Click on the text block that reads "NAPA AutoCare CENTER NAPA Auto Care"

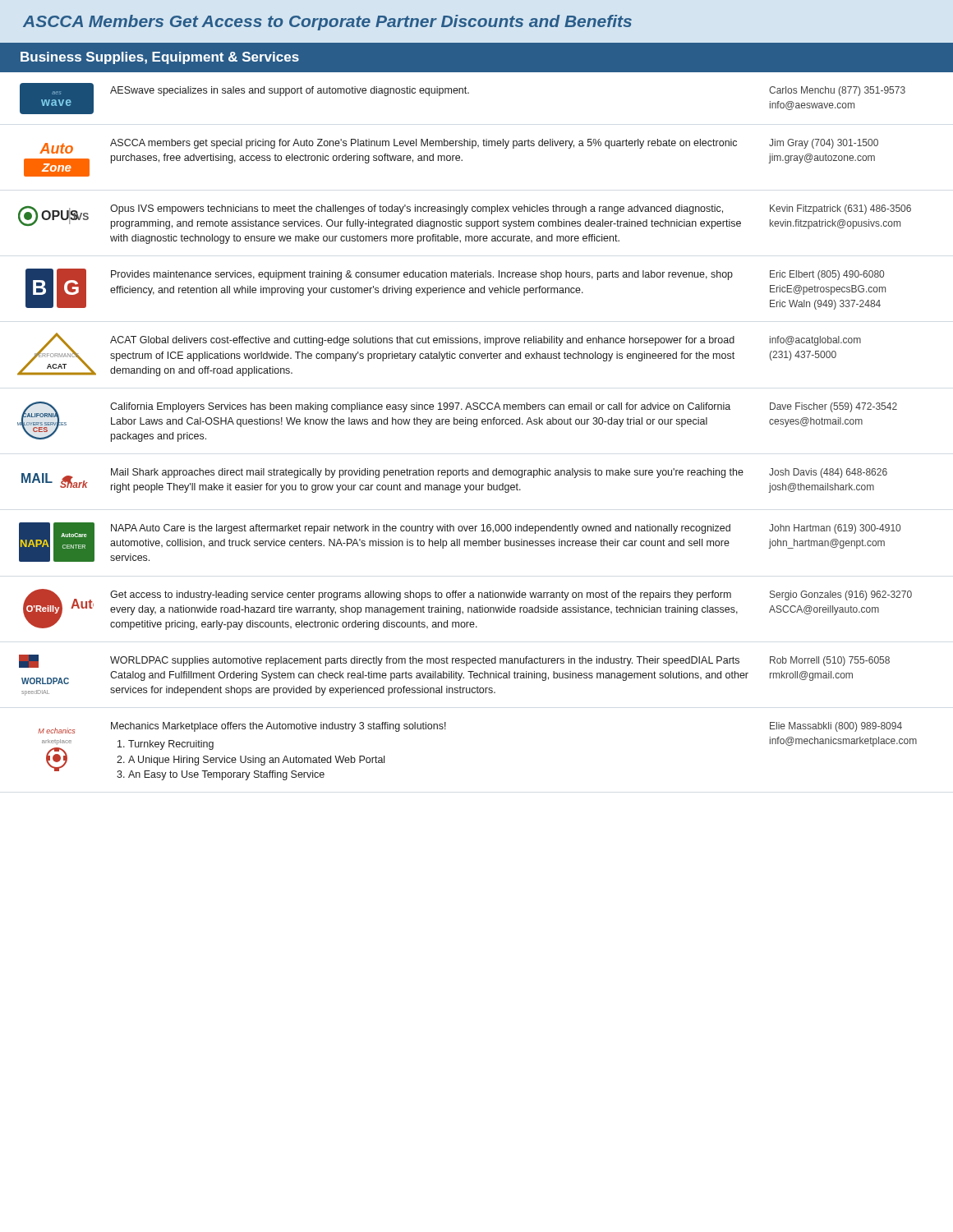[x=476, y=543]
